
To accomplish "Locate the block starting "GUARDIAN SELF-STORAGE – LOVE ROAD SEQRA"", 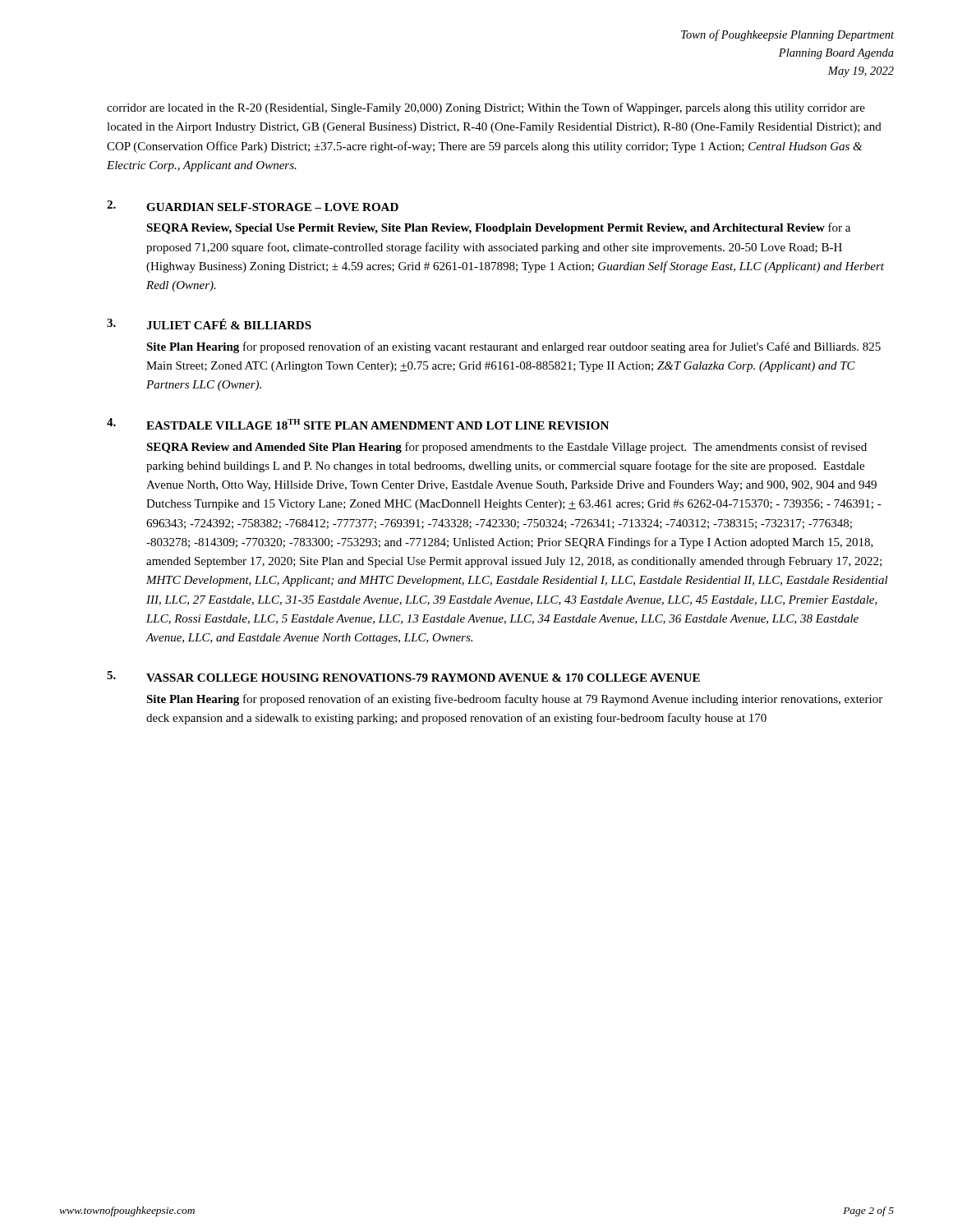I will (519, 245).
